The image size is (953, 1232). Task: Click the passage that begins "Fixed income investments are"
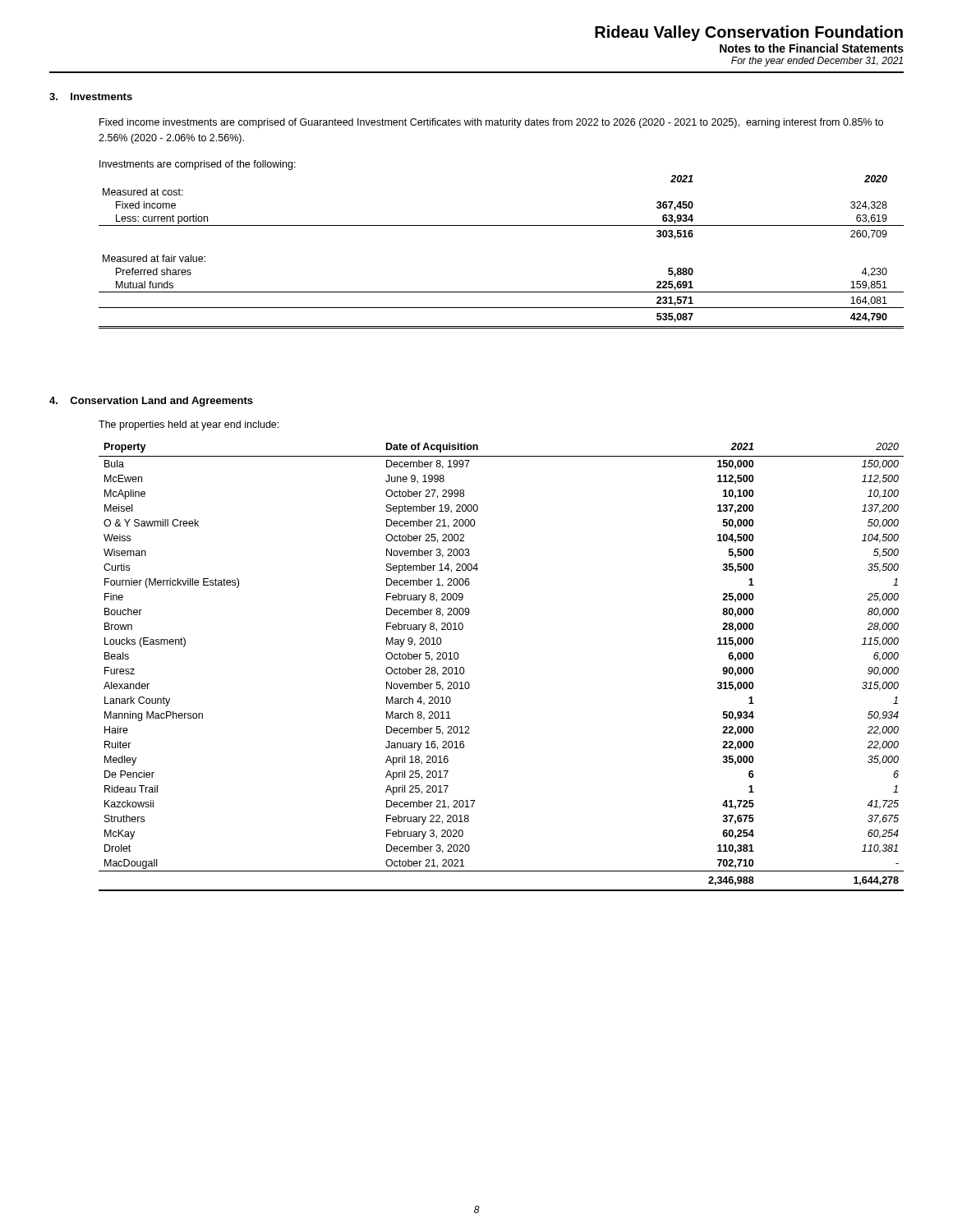tap(491, 130)
